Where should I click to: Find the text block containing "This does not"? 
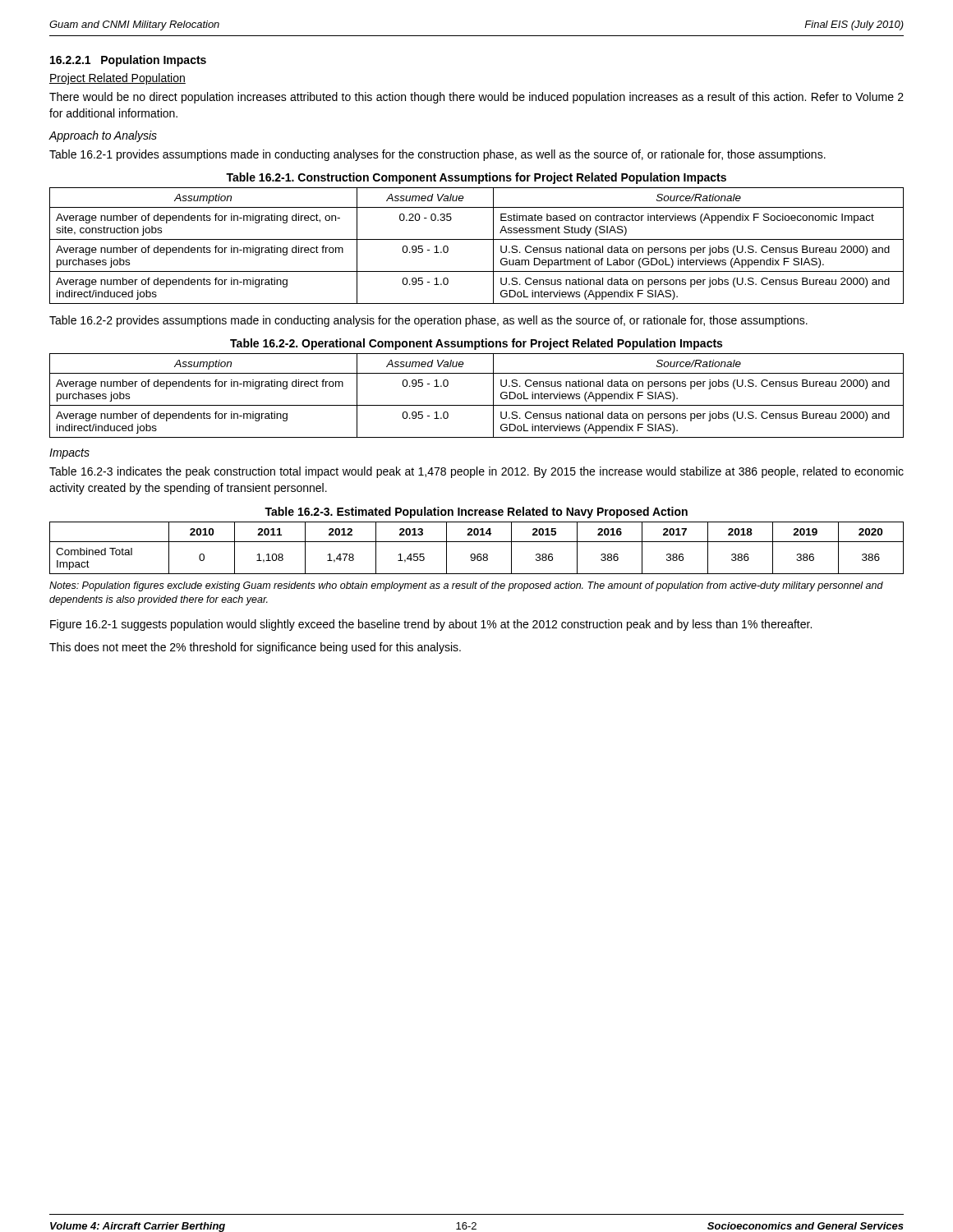click(x=255, y=647)
